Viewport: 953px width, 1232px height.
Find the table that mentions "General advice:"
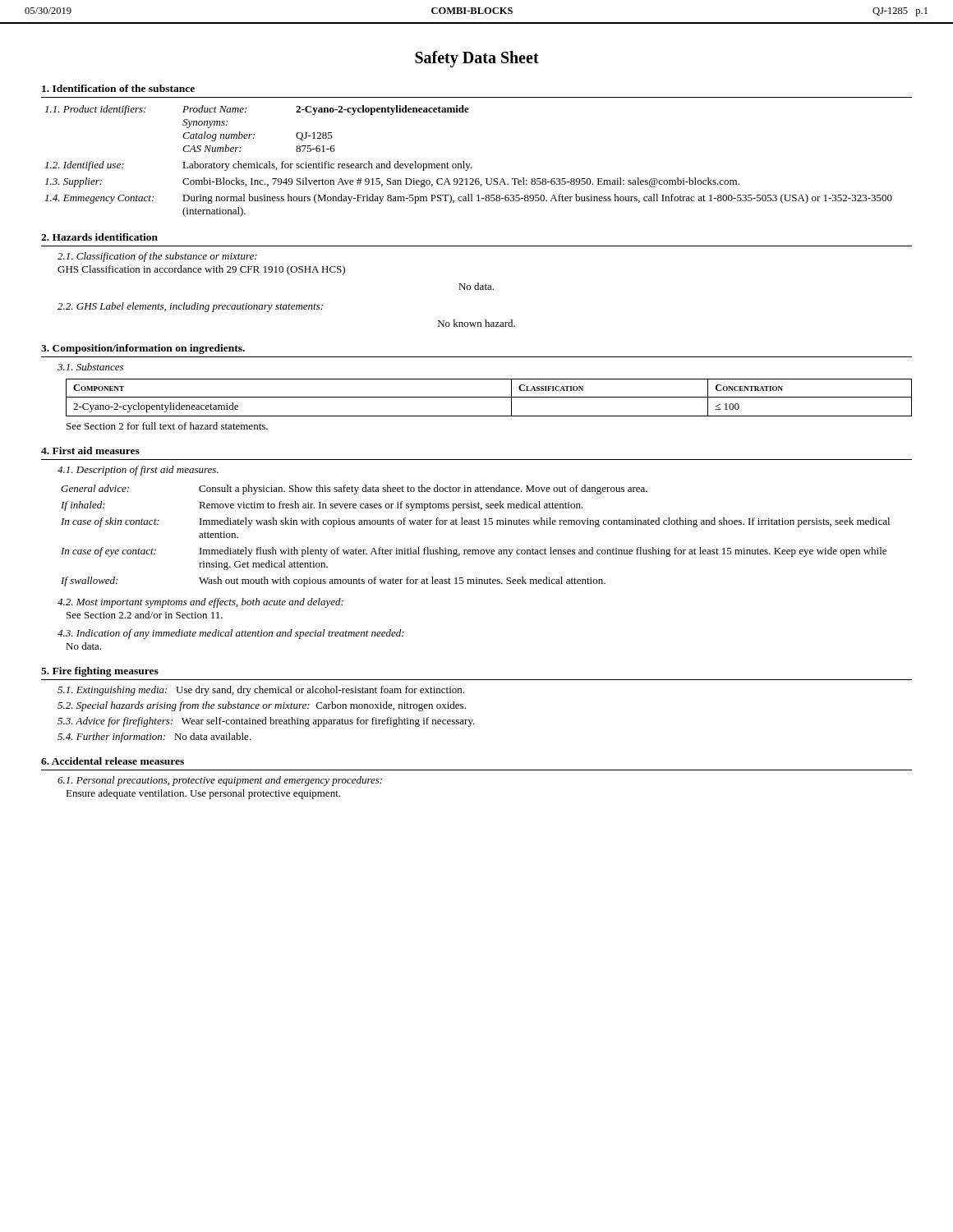point(476,535)
